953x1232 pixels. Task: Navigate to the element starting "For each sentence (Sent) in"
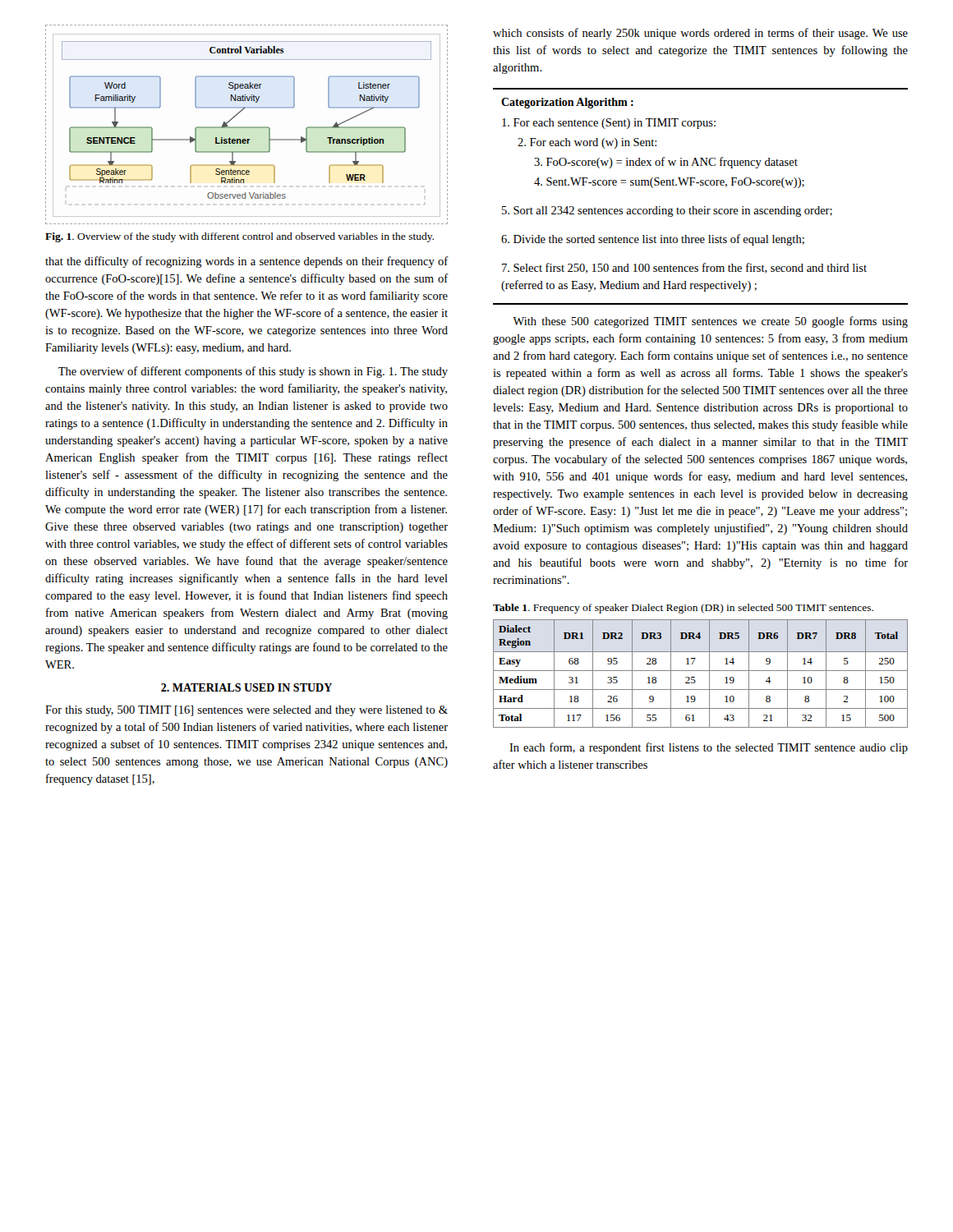tap(609, 122)
